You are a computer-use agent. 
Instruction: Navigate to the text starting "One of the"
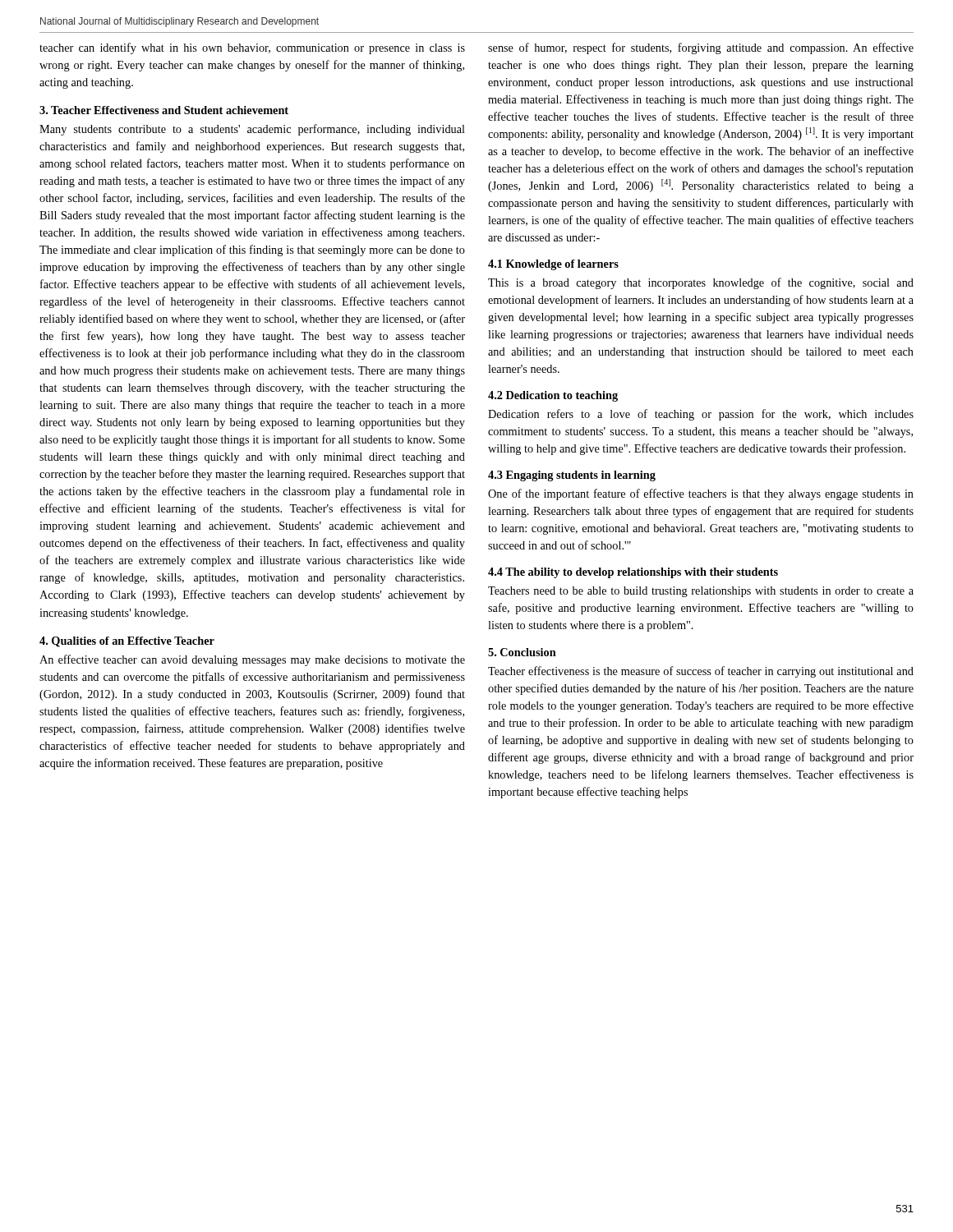pos(701,520)
